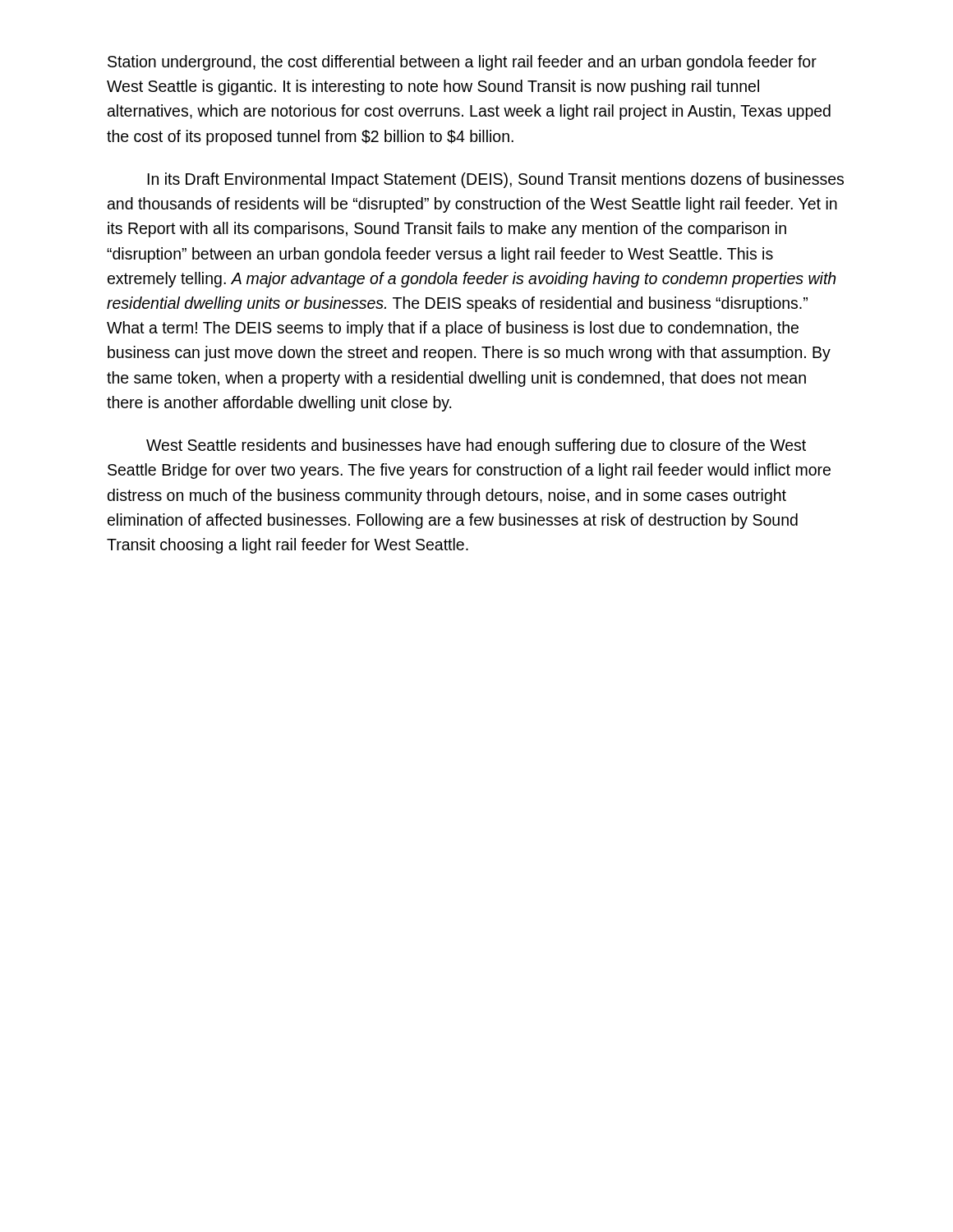The image size is (953, 1232).
Task: Navigate to the text block starting "West Seattle residents"
Action: [469, 495]
